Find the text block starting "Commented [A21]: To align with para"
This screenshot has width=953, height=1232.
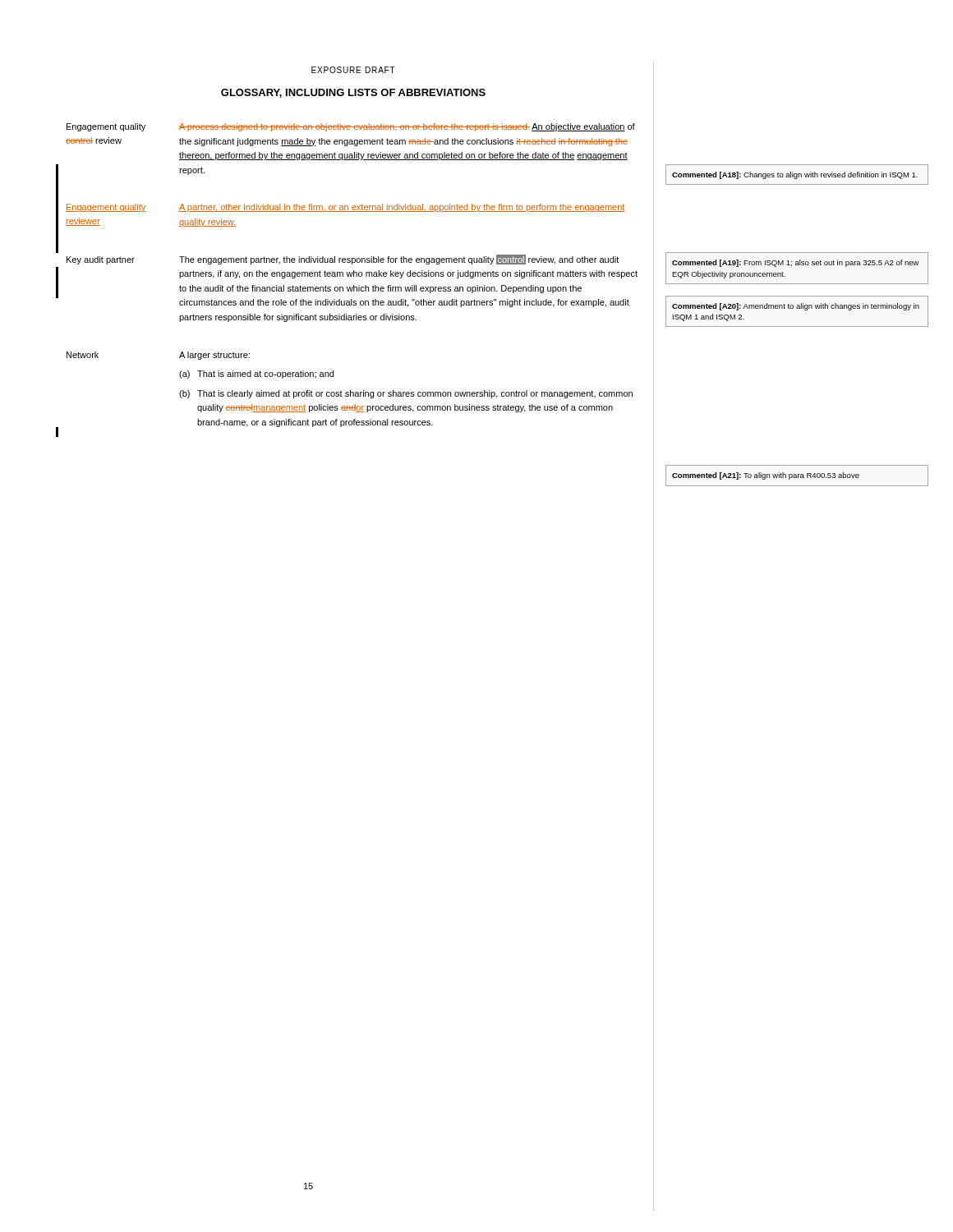pos(766,476)
